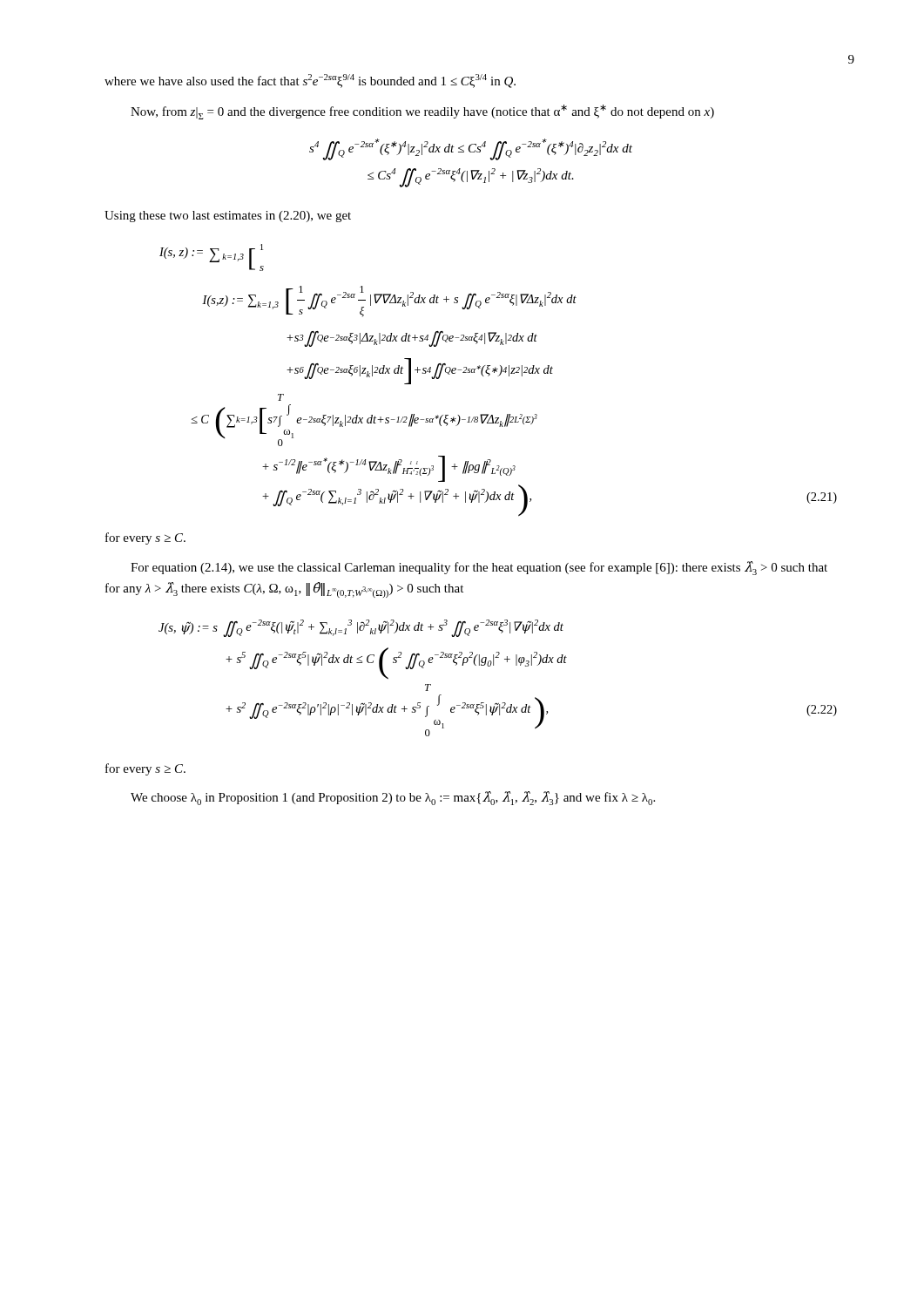Locate the text starting "where we have also used the fact that"
Image resolution: width=924 pixels, height=1307 pixels.
click(310, 80)
